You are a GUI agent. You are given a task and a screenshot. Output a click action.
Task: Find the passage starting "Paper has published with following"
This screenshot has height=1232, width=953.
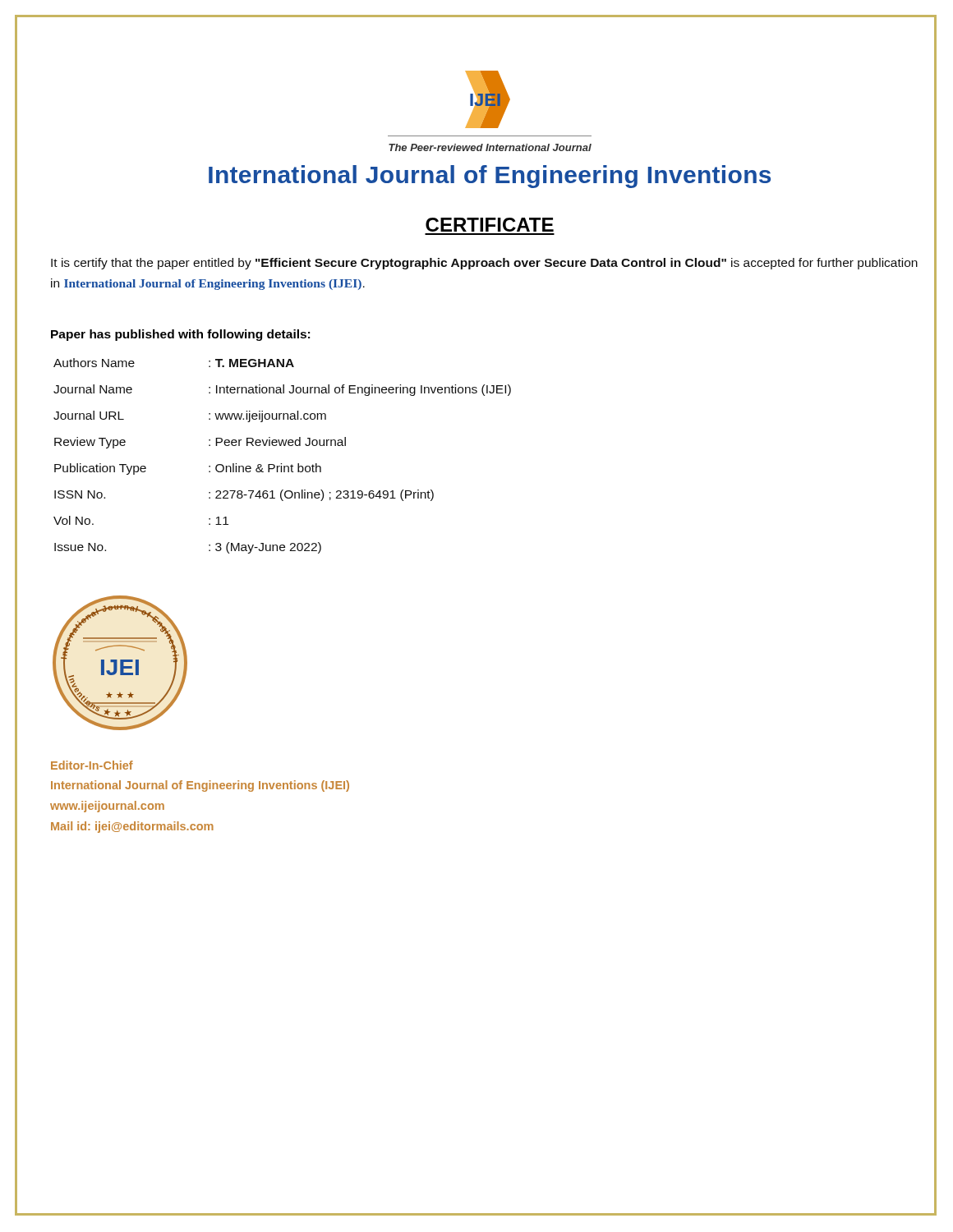click(181, 334)
